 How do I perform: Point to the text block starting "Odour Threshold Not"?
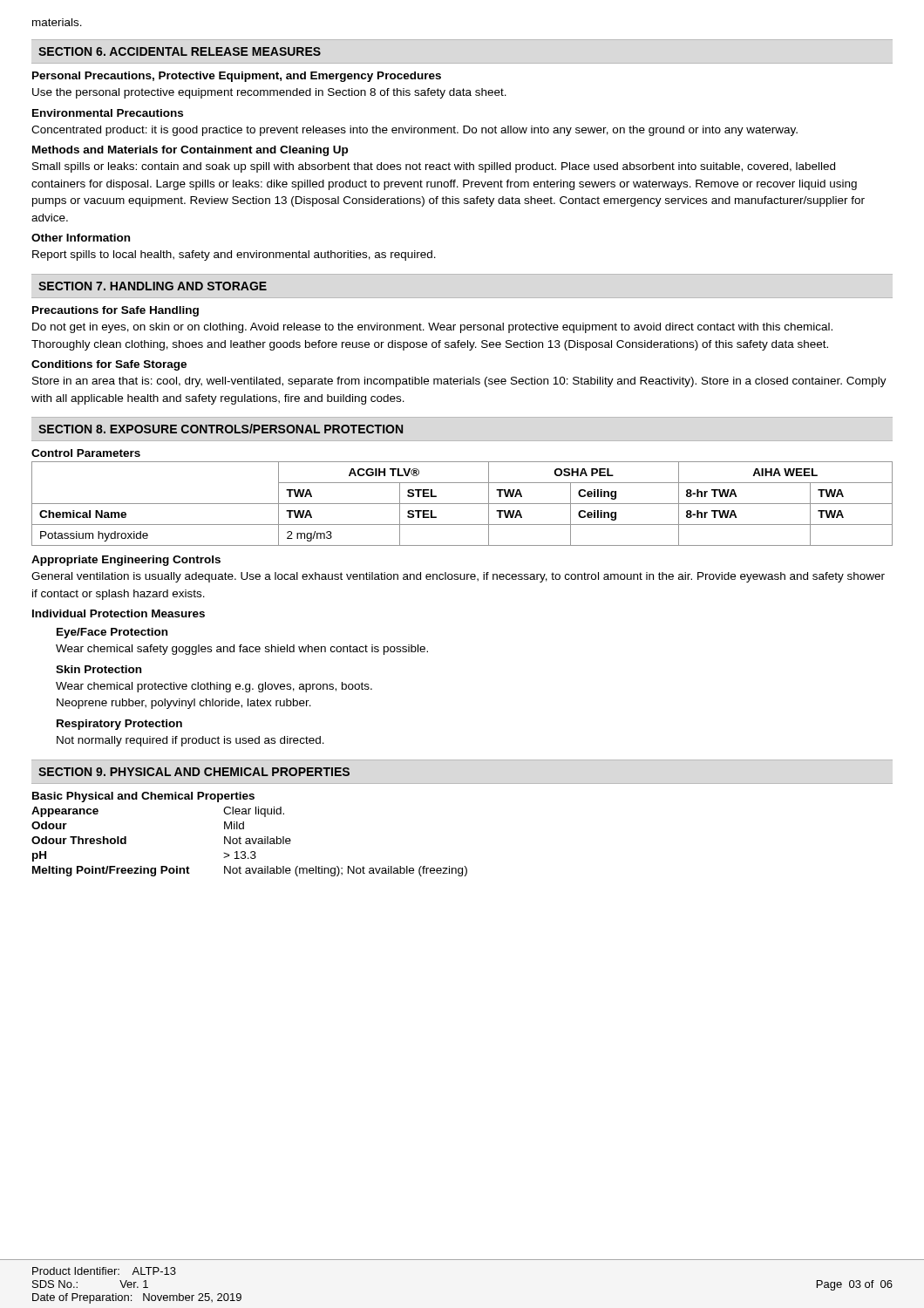tap(78, 840)
